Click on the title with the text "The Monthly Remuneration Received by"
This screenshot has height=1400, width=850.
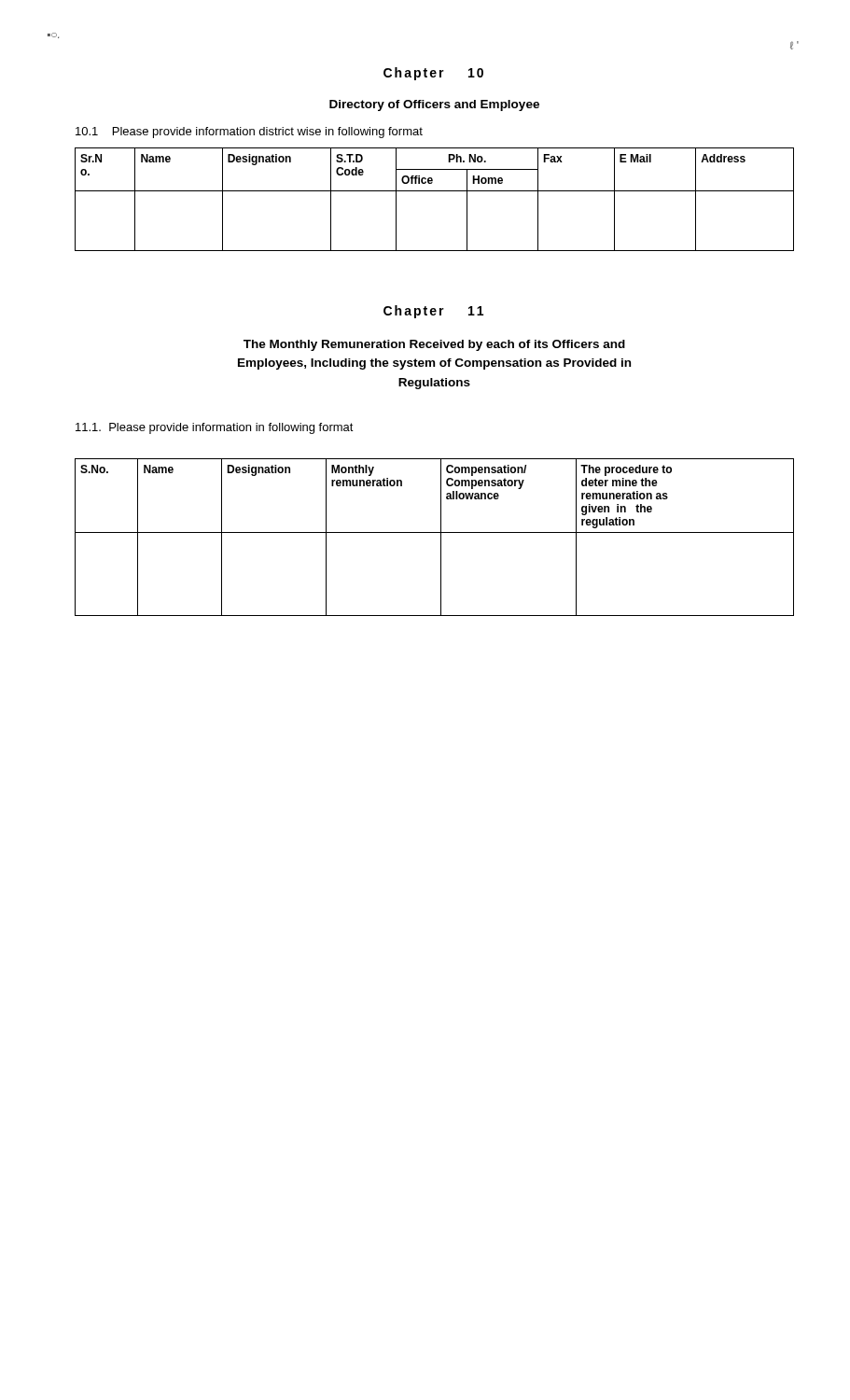[x=434, y=363]
